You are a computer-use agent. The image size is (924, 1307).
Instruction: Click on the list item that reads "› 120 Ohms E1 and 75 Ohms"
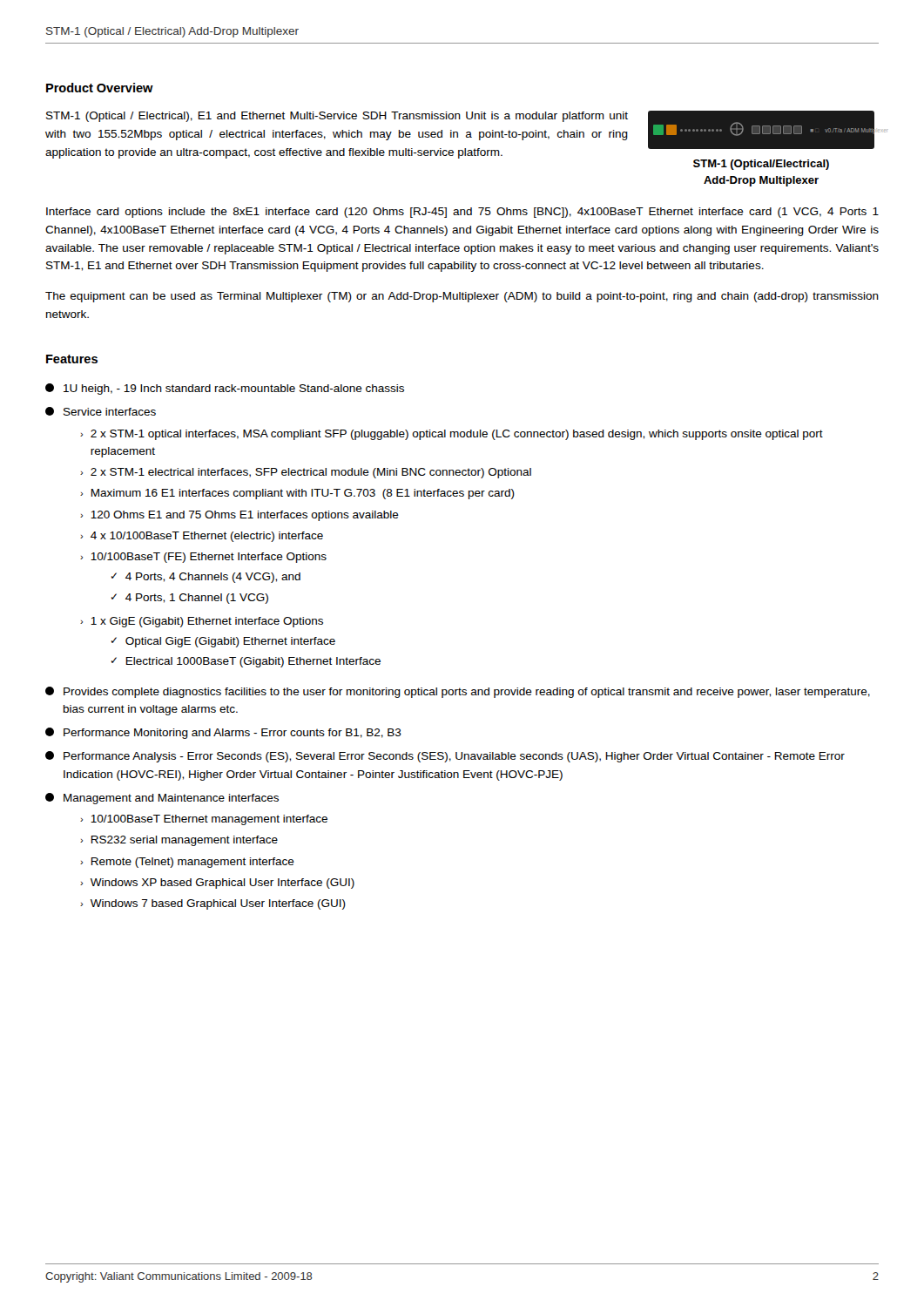click(x=239, y=515)
